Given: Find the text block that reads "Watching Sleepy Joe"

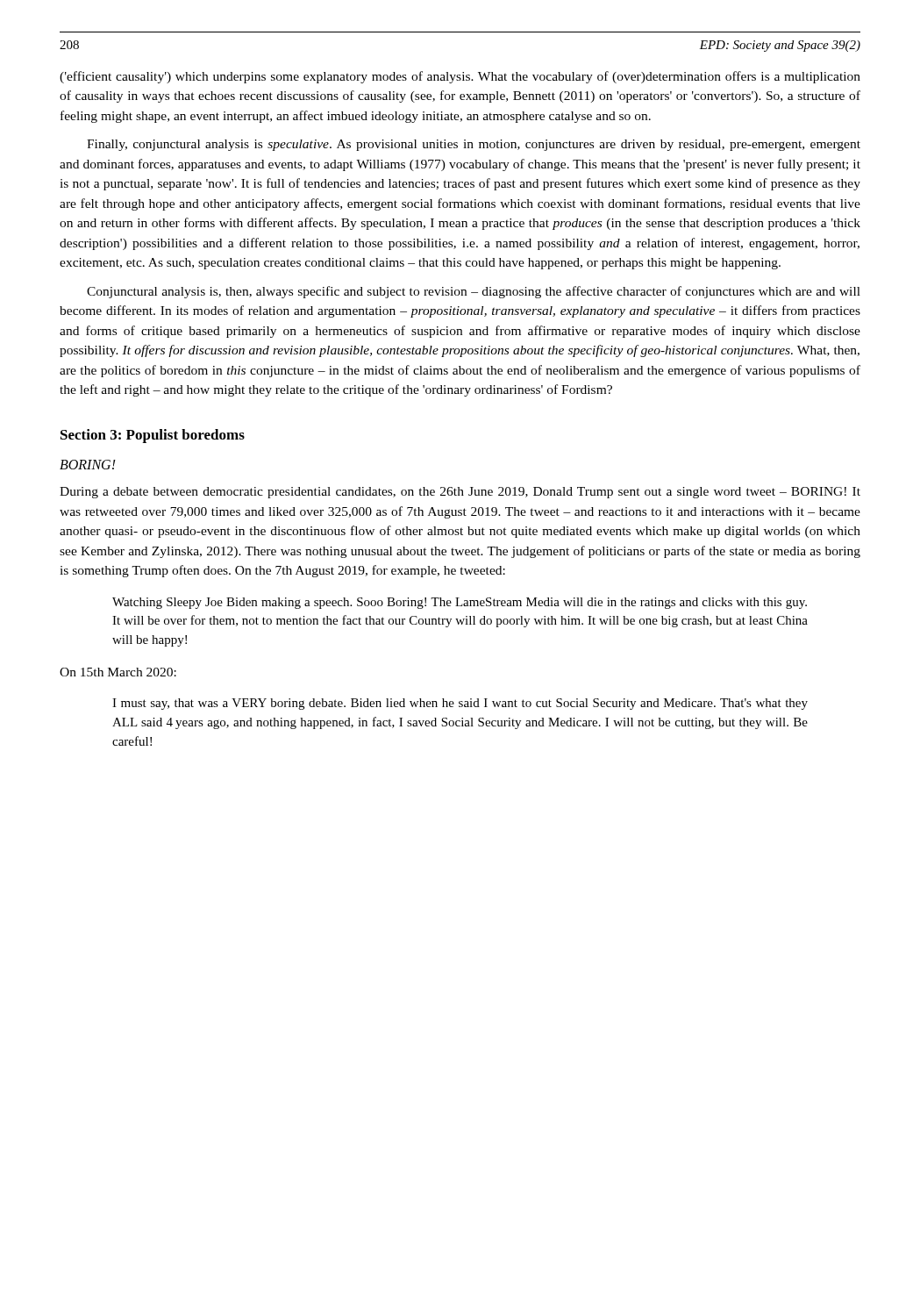Looking at the screenshot, I should tap(460, 621).
